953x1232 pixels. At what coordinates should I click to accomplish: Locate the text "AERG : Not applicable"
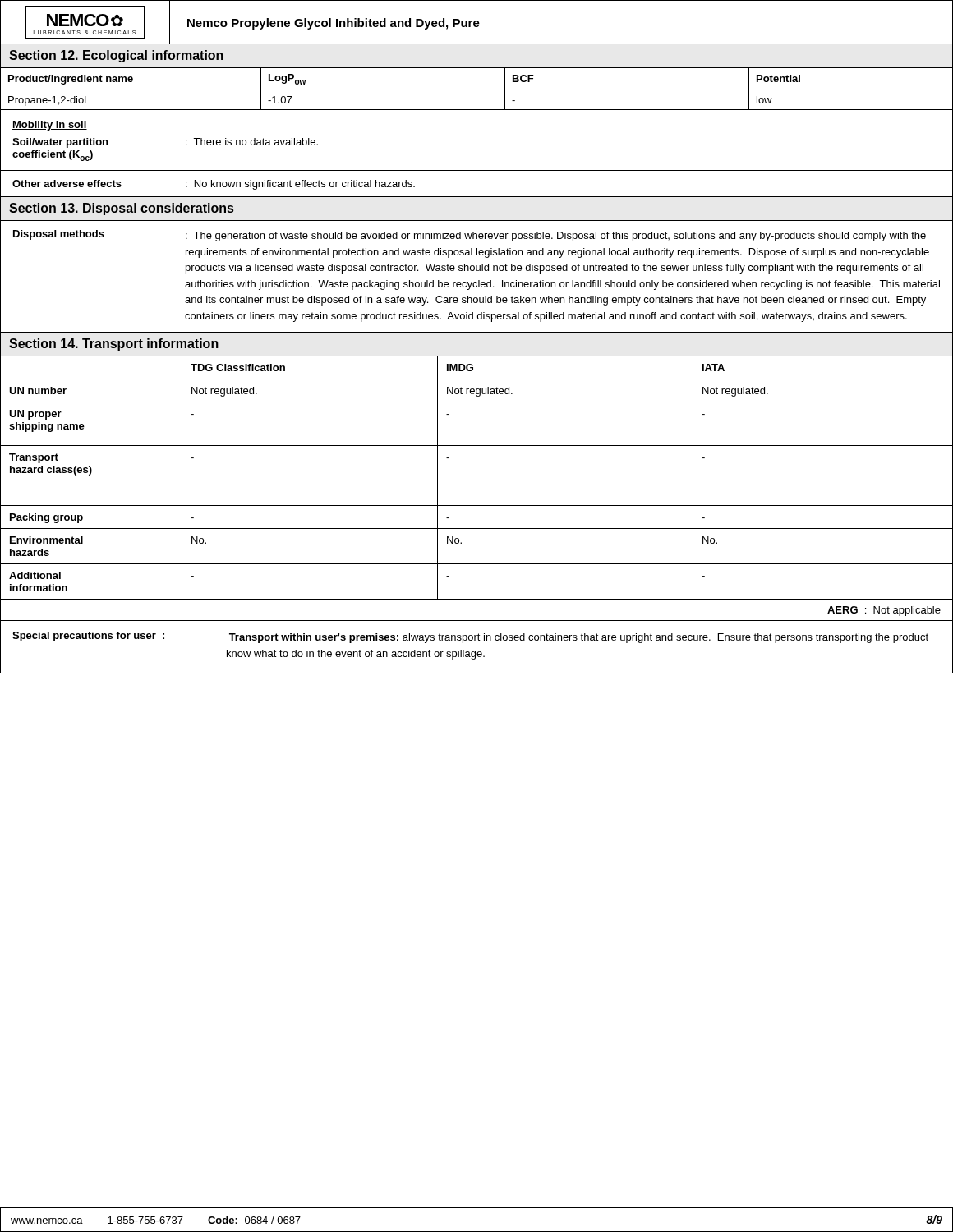tap(884, 610)
